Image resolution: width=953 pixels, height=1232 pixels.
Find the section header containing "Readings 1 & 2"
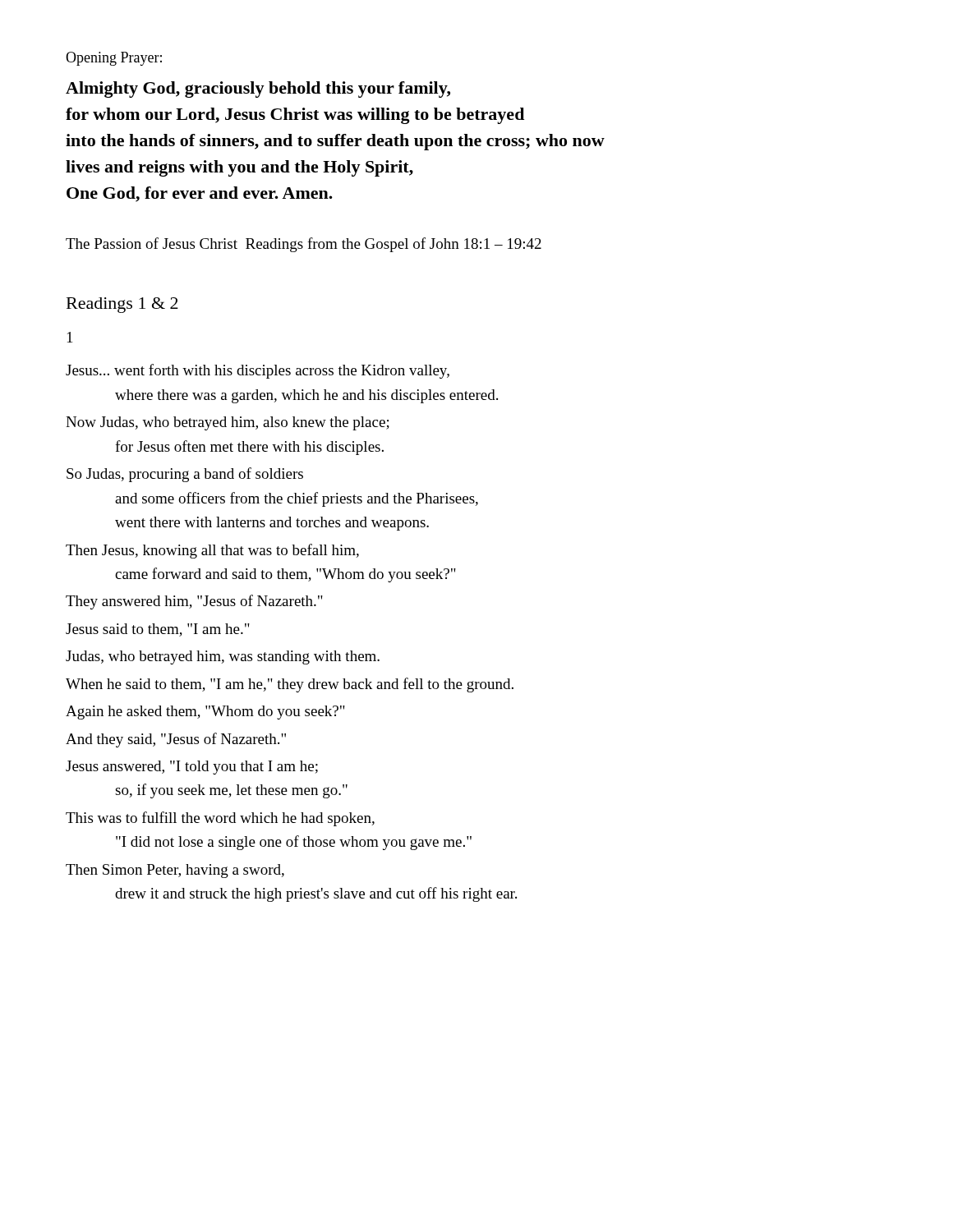[x=122, y=303]
